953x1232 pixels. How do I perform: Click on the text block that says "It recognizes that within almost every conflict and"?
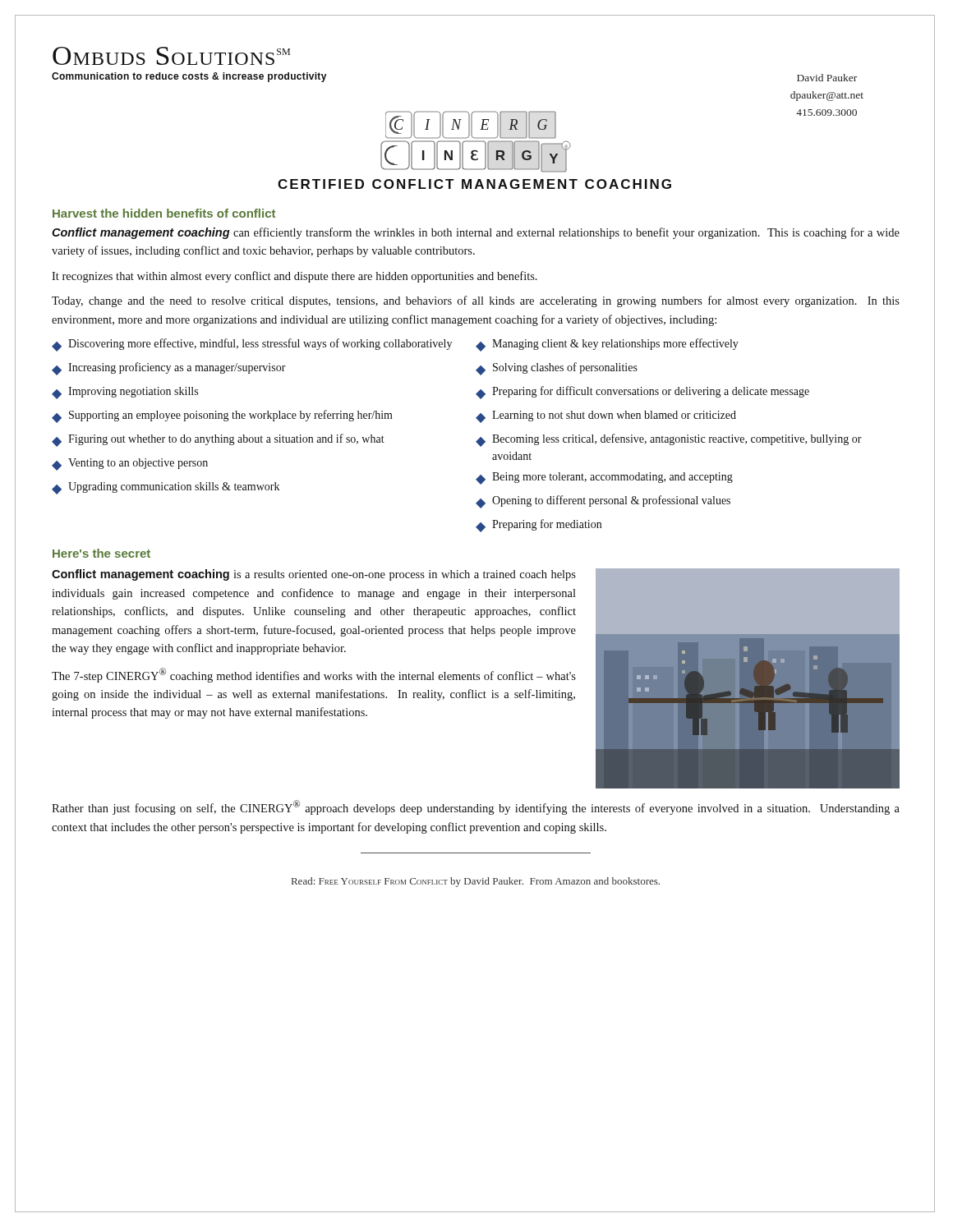295,276
